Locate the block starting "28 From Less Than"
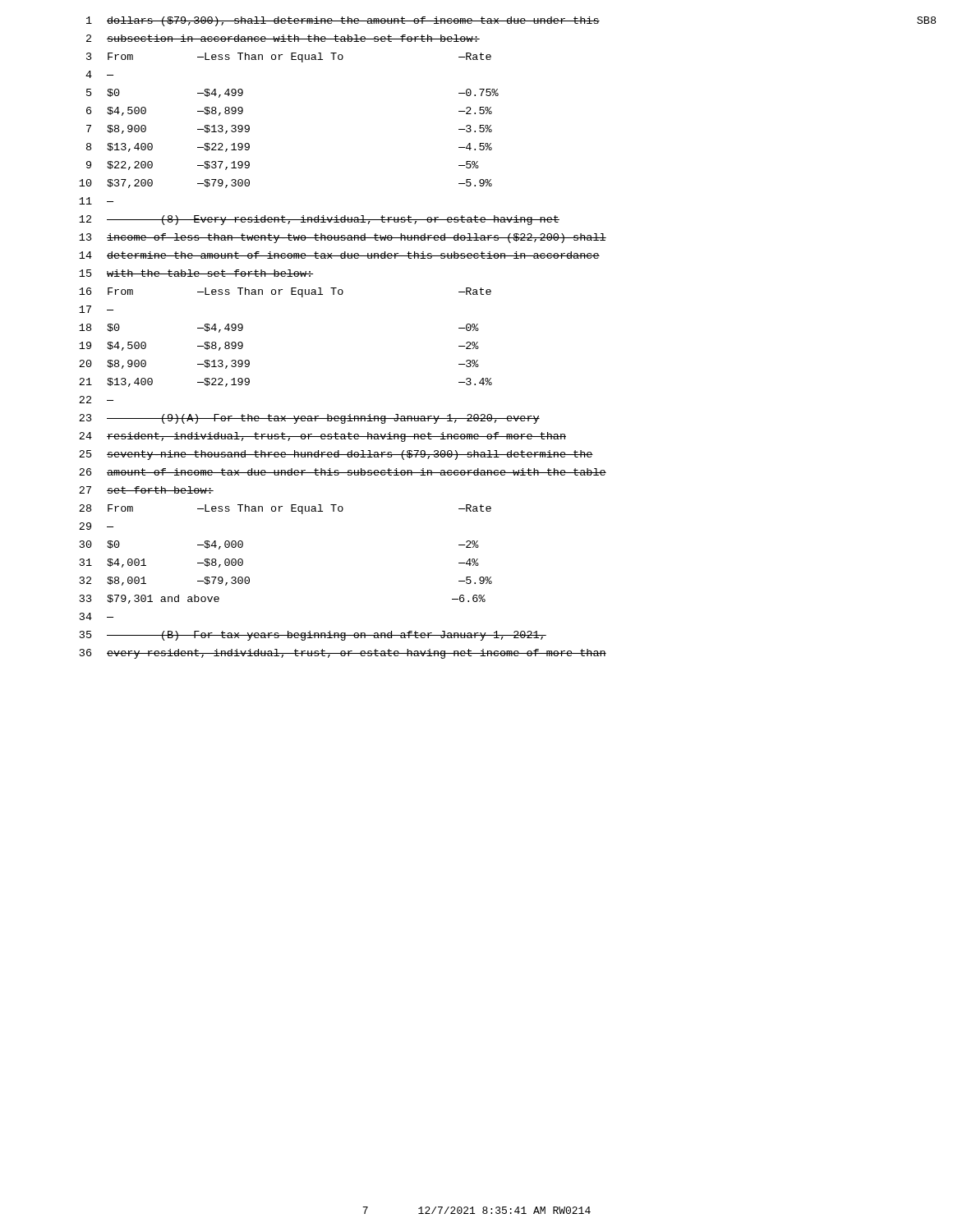This screenshot has width=953, height=1232. [307, 509]
